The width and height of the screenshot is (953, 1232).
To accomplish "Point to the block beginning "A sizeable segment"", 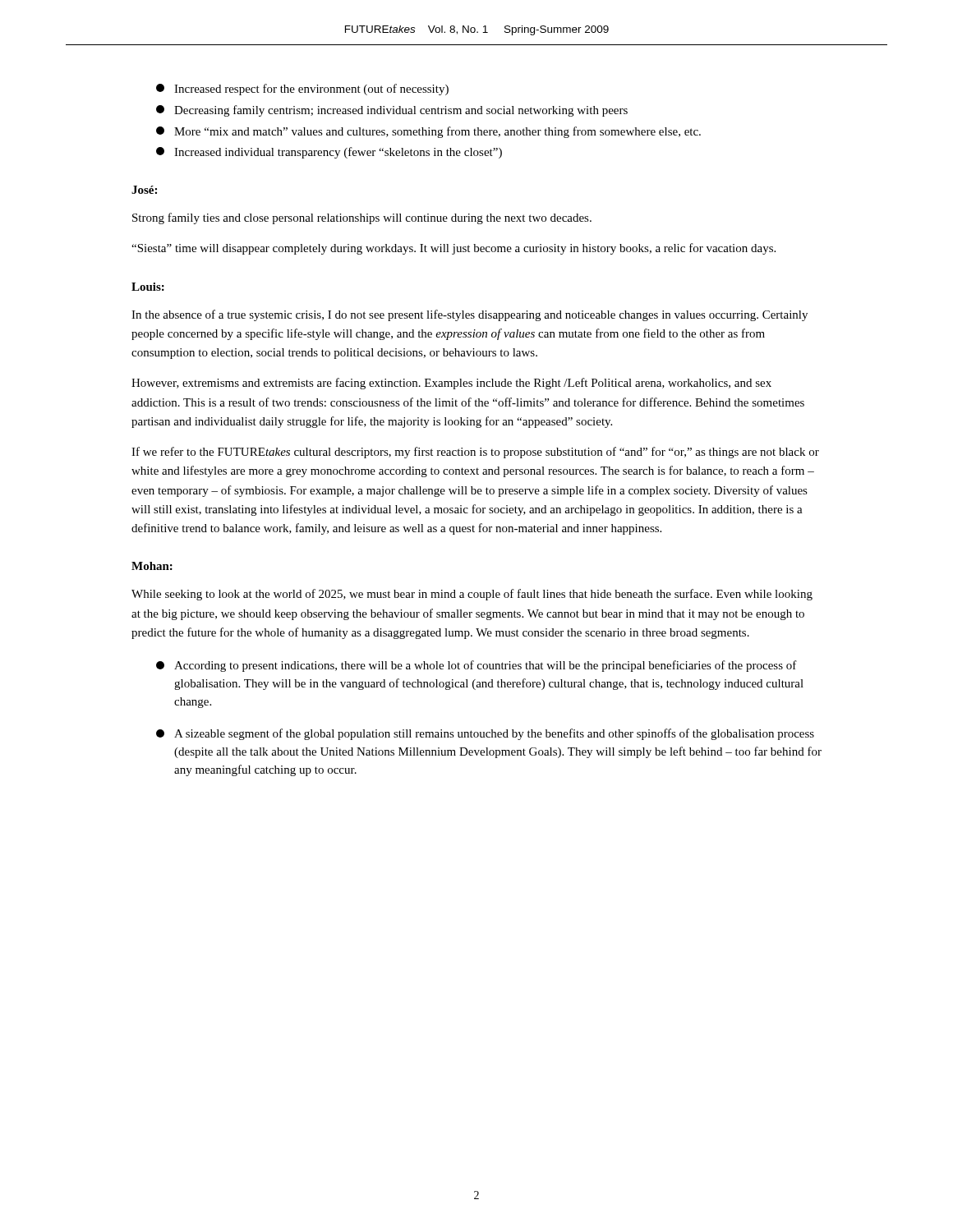I will point(489,752).
